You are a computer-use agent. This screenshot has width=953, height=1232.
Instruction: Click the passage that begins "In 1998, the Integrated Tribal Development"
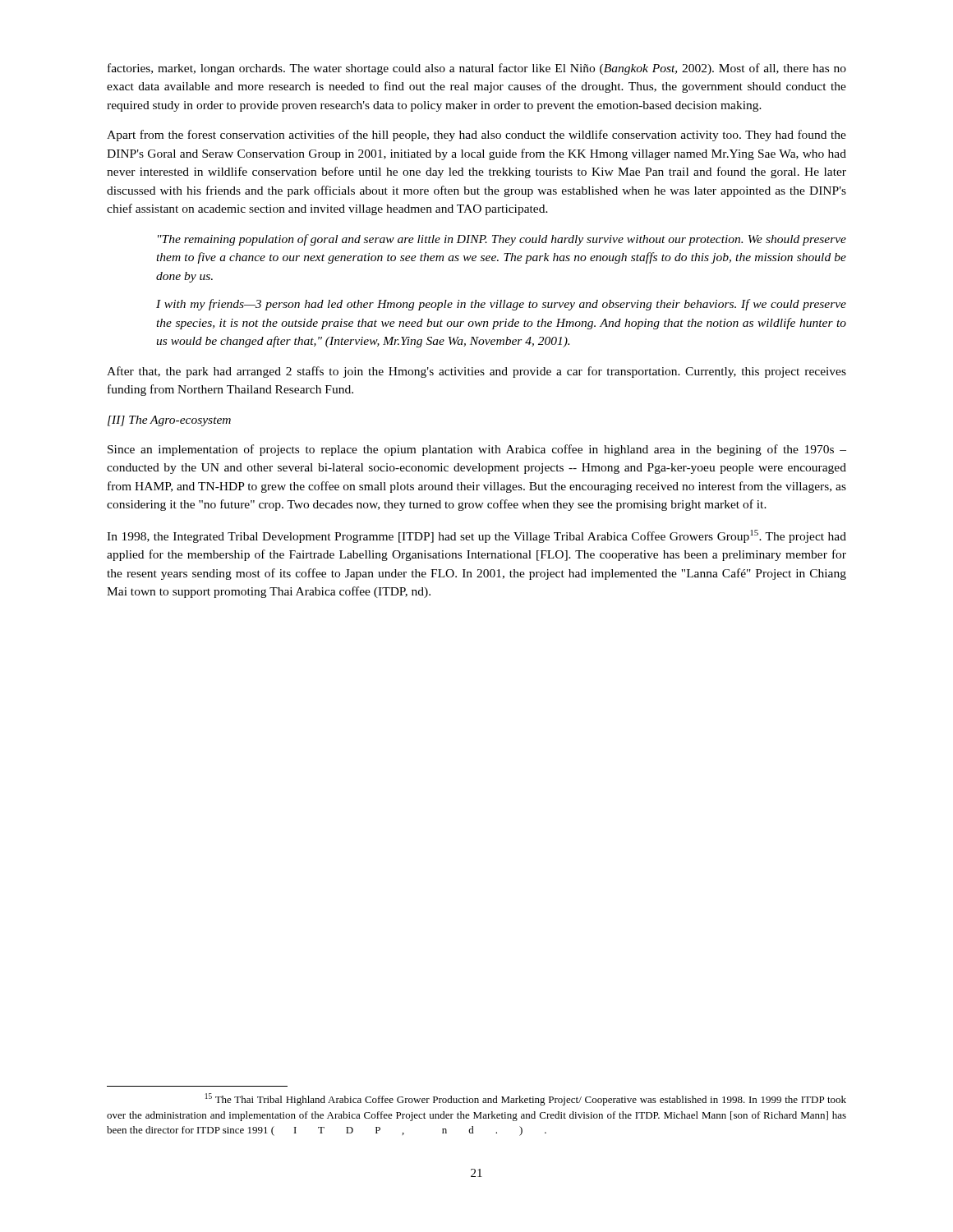click(476, 563)
